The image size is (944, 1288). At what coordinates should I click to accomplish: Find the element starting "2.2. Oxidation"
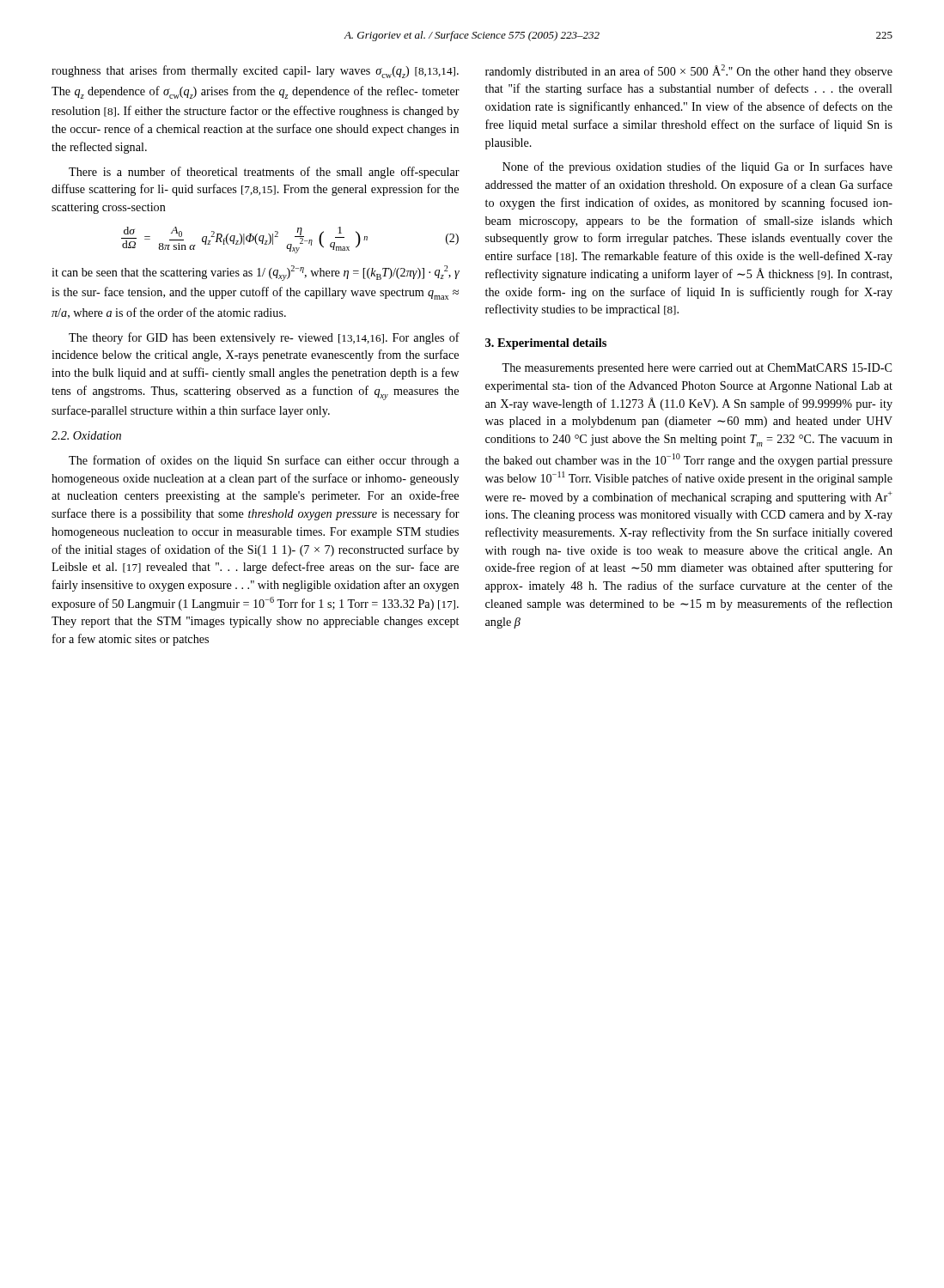click(x=86, y=435)
